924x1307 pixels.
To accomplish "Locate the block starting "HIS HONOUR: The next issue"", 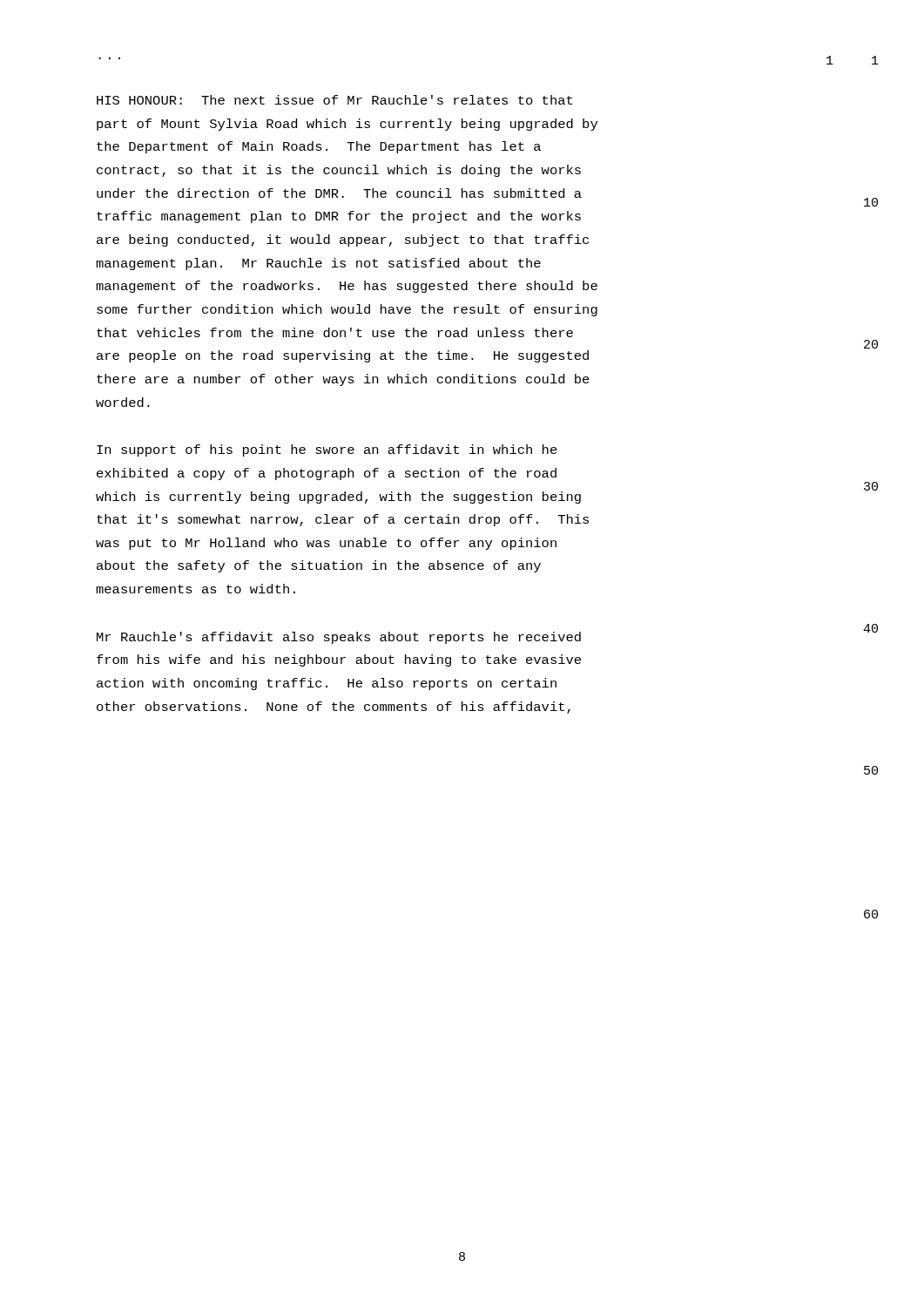I will point(347,252).
